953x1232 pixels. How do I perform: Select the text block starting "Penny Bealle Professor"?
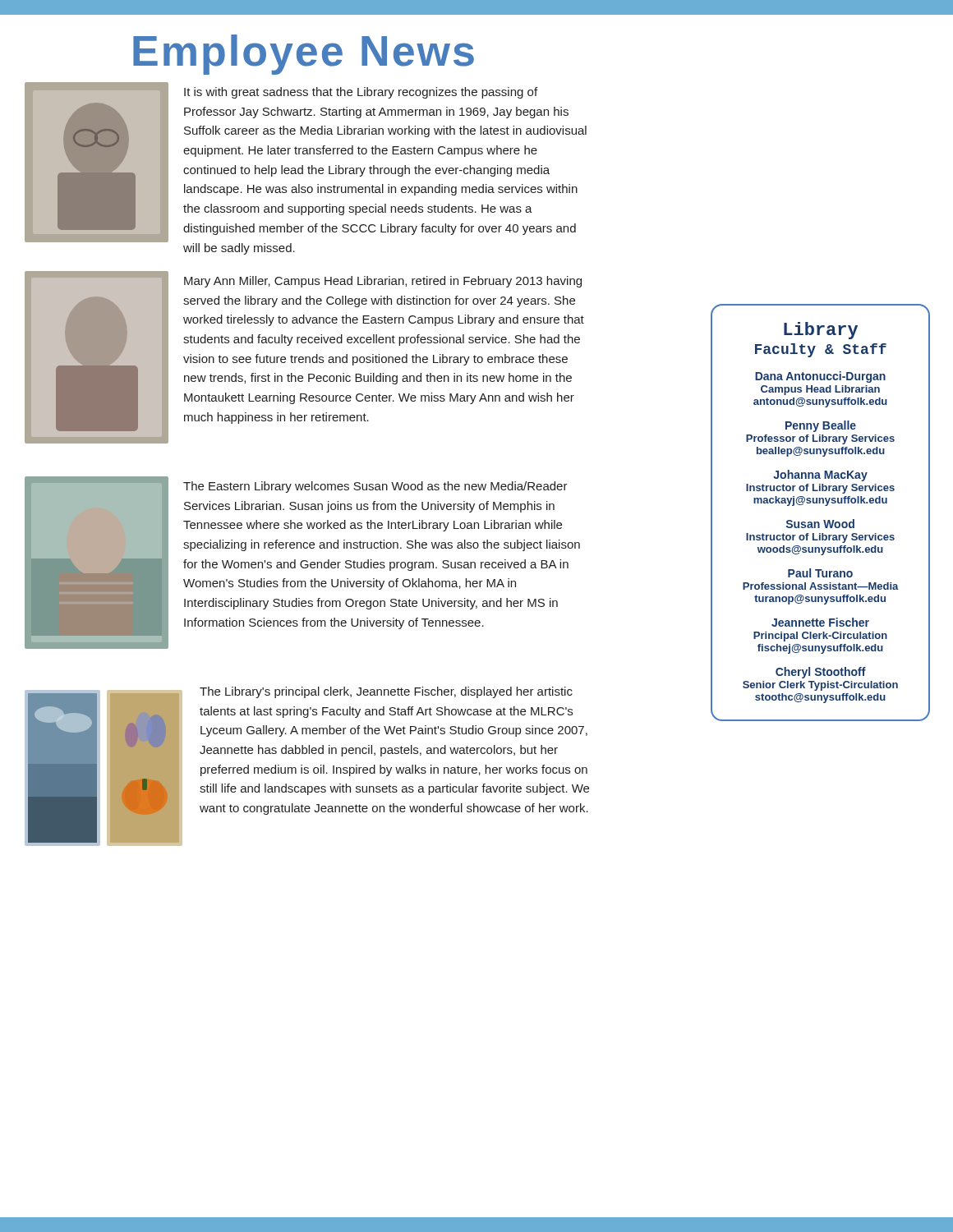[x=820, y=438]
